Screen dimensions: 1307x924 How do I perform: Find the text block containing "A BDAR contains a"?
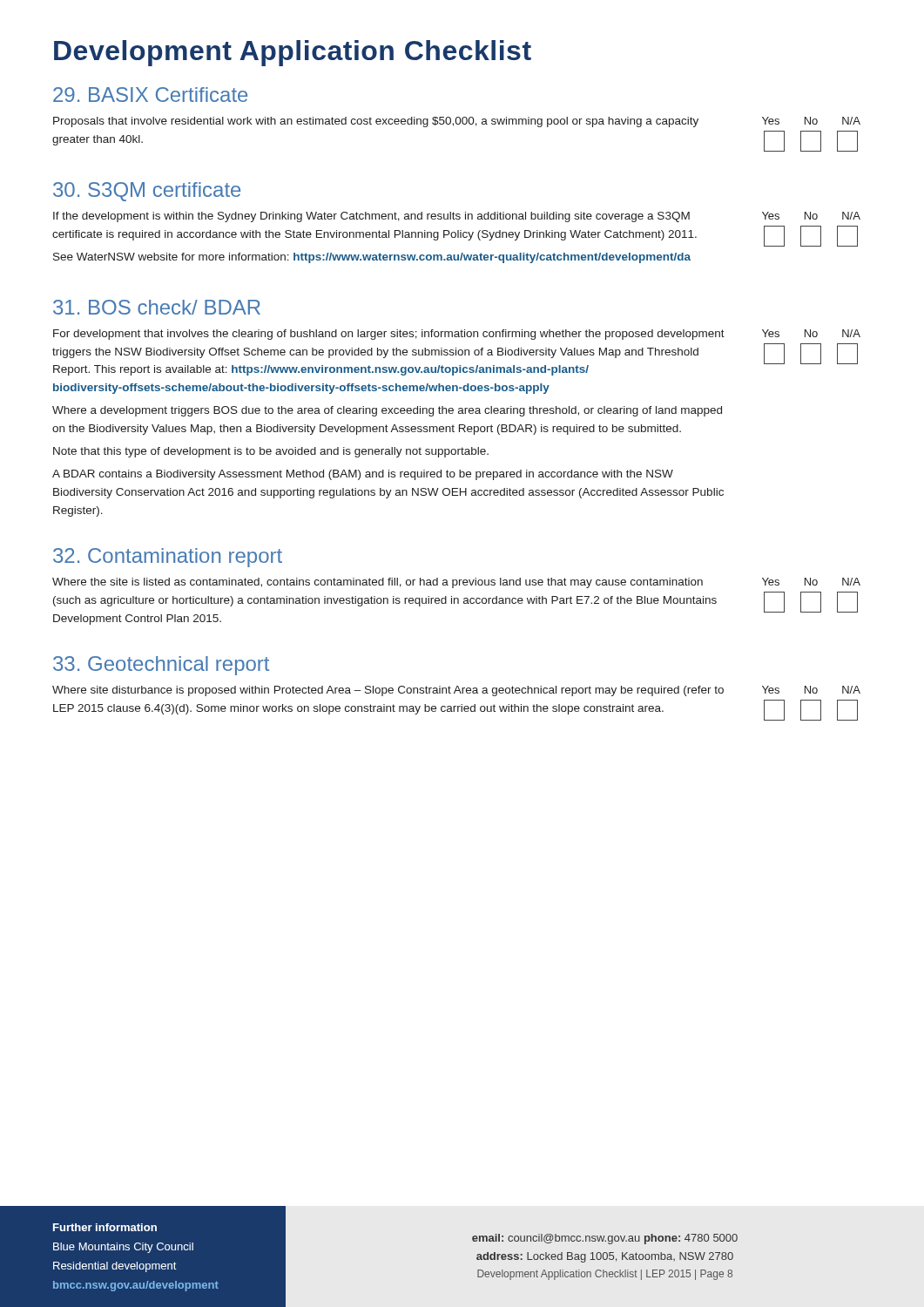point(388,492)
